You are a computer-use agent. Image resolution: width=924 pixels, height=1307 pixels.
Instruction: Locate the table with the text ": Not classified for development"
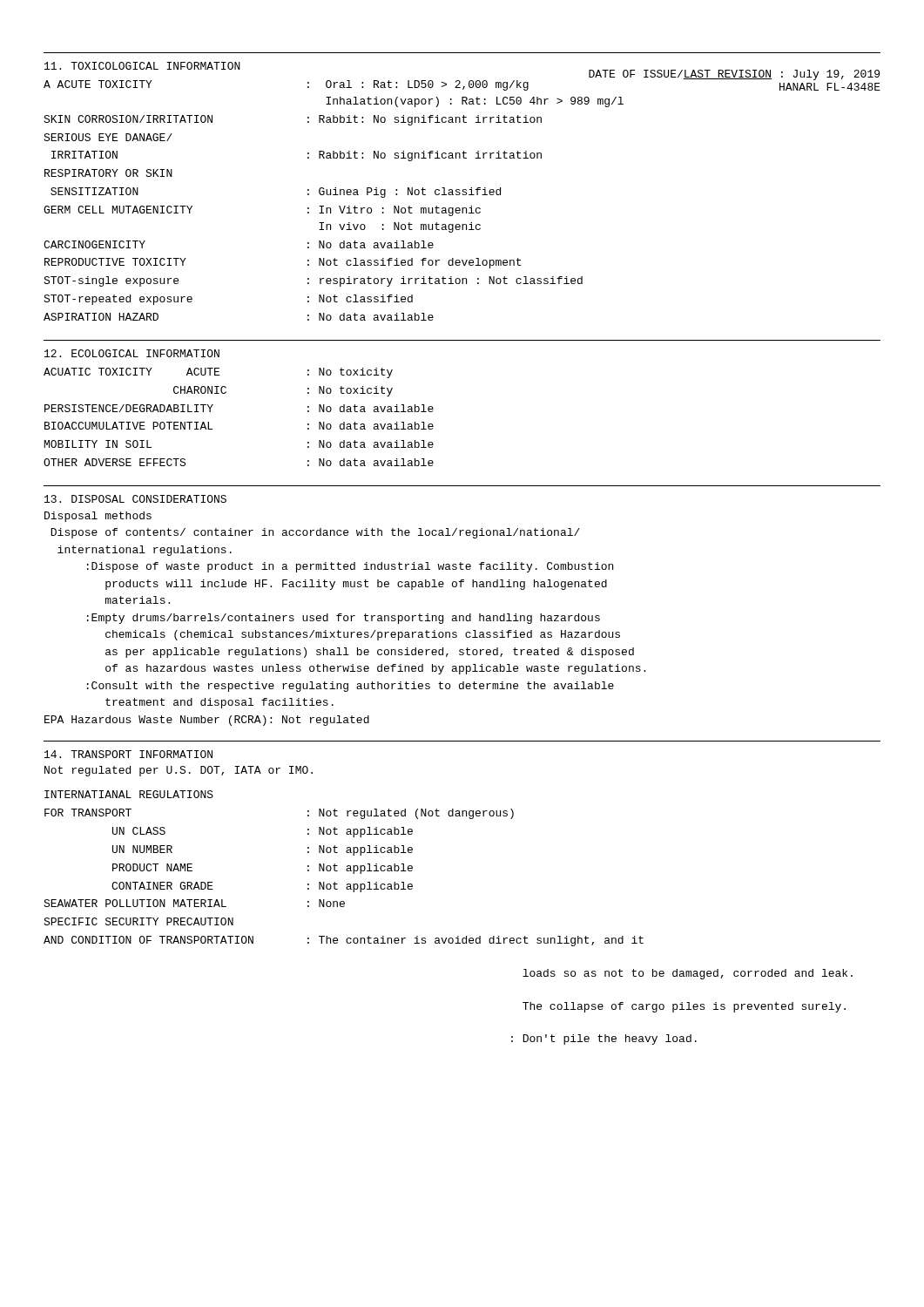[x=462, y=202]
